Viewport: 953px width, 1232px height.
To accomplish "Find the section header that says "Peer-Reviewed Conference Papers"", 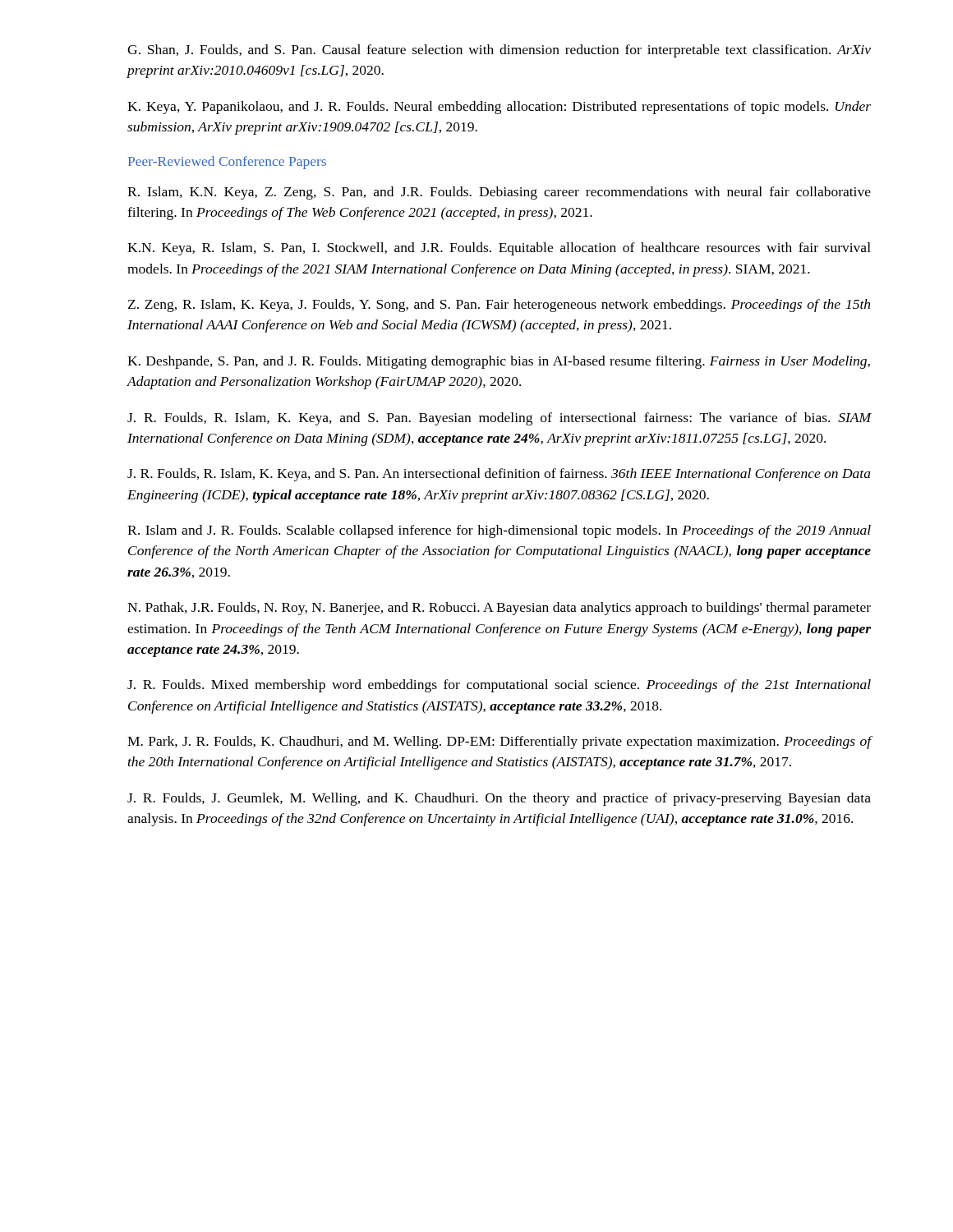I will click(x=227, y=161).
